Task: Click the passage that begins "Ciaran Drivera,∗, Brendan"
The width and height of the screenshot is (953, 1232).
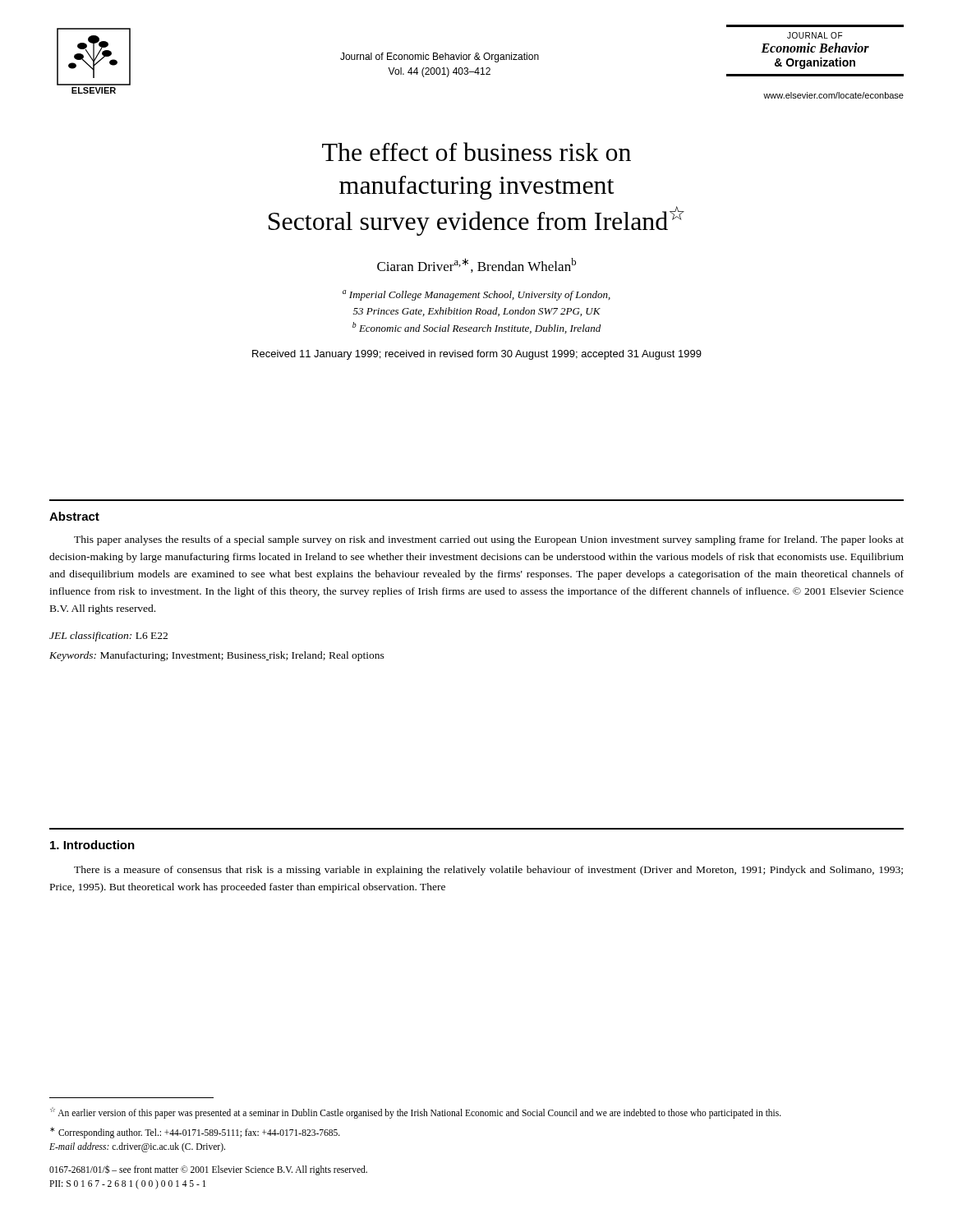Action: [x=476, y=265]
